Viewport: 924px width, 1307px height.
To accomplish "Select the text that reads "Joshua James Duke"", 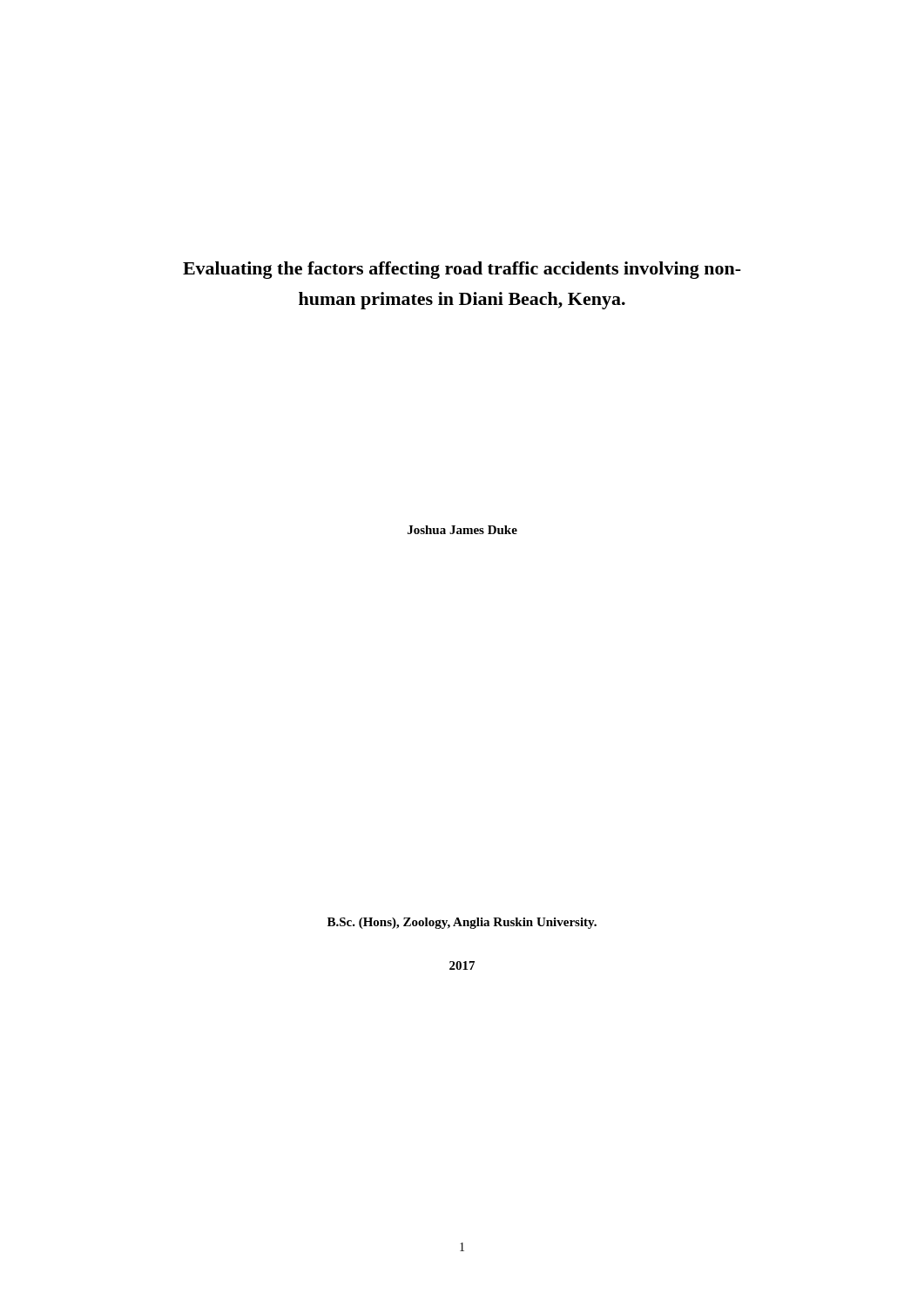I will click(462, 530).
